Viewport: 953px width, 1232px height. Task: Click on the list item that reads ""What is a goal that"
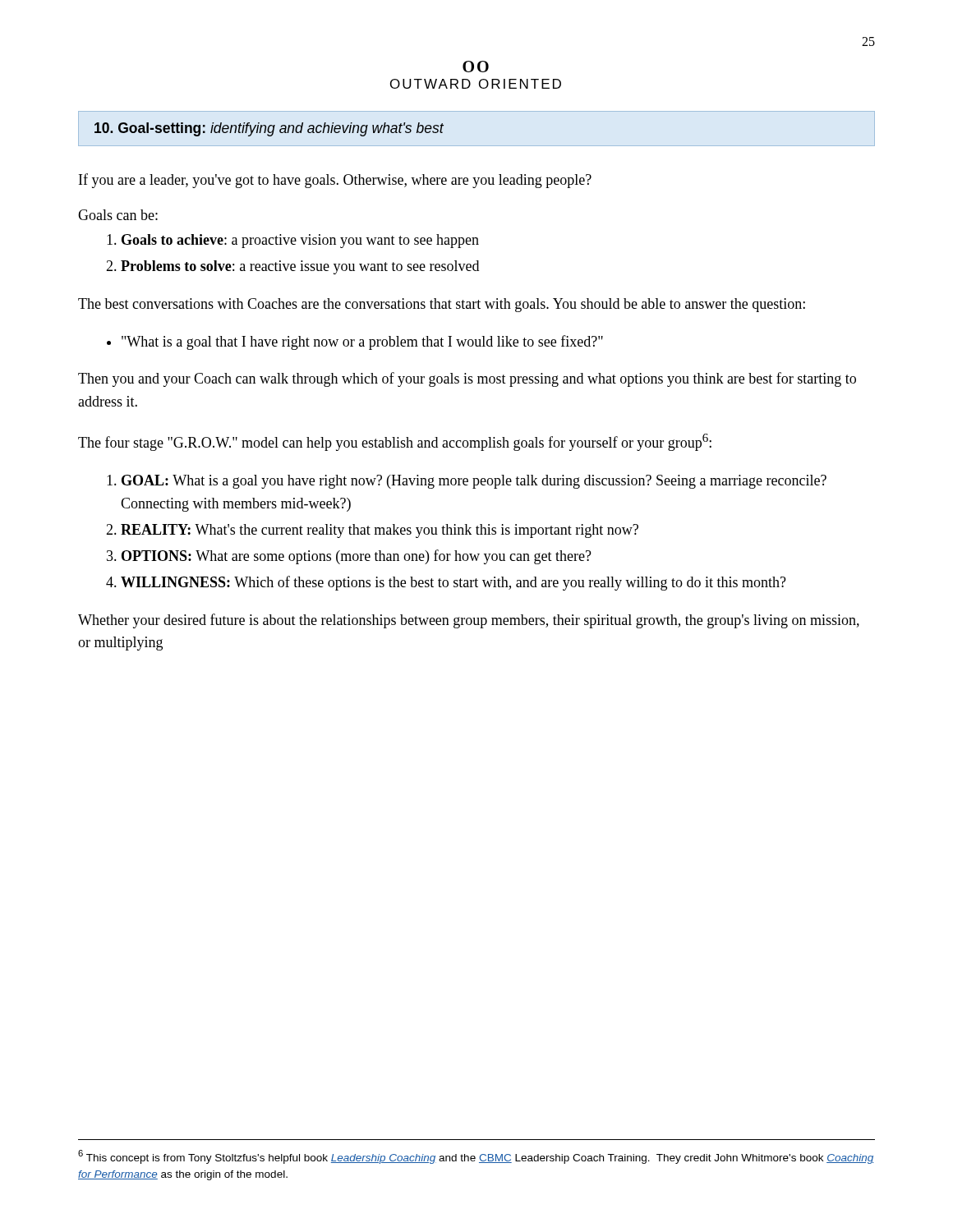(362, 341)
